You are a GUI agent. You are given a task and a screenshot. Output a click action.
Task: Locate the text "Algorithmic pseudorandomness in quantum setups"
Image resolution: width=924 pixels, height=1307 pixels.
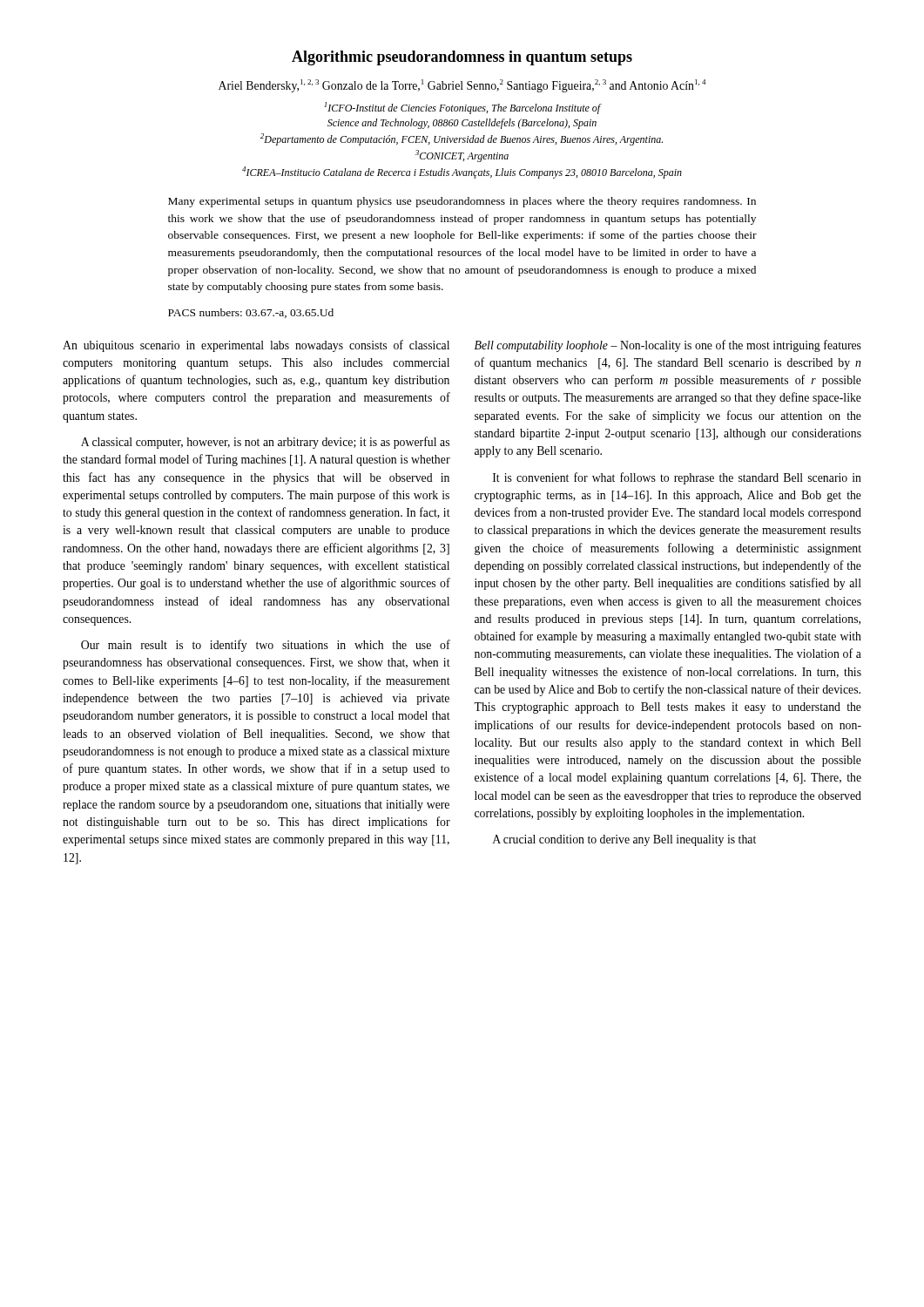(x=462, y=57)
